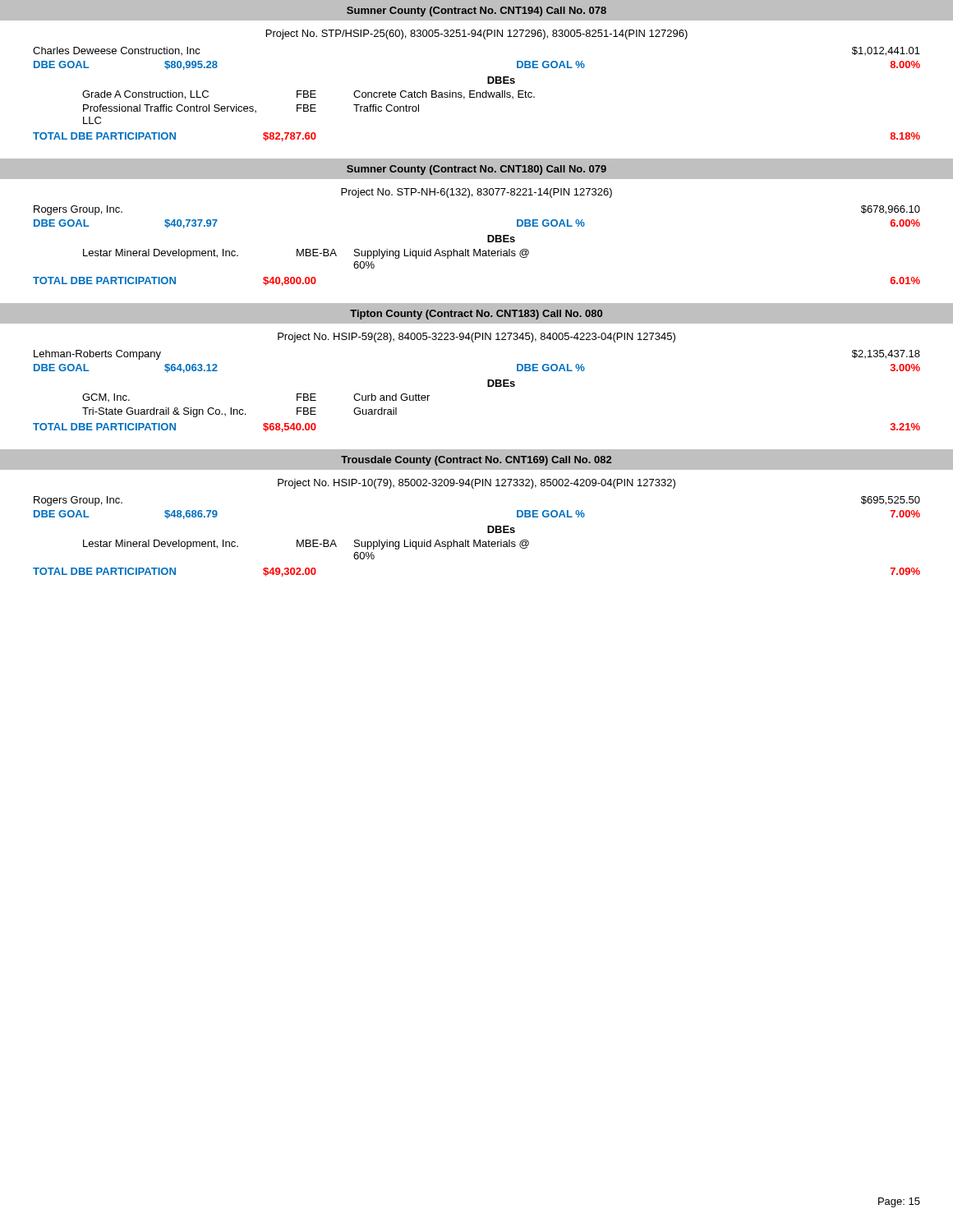953x1232 pixels.
Task: Locate the block of text that opens with "Project No. STP/HSIP-25(60), 83005-3251-94(PIN"
Action: point(476,33)
